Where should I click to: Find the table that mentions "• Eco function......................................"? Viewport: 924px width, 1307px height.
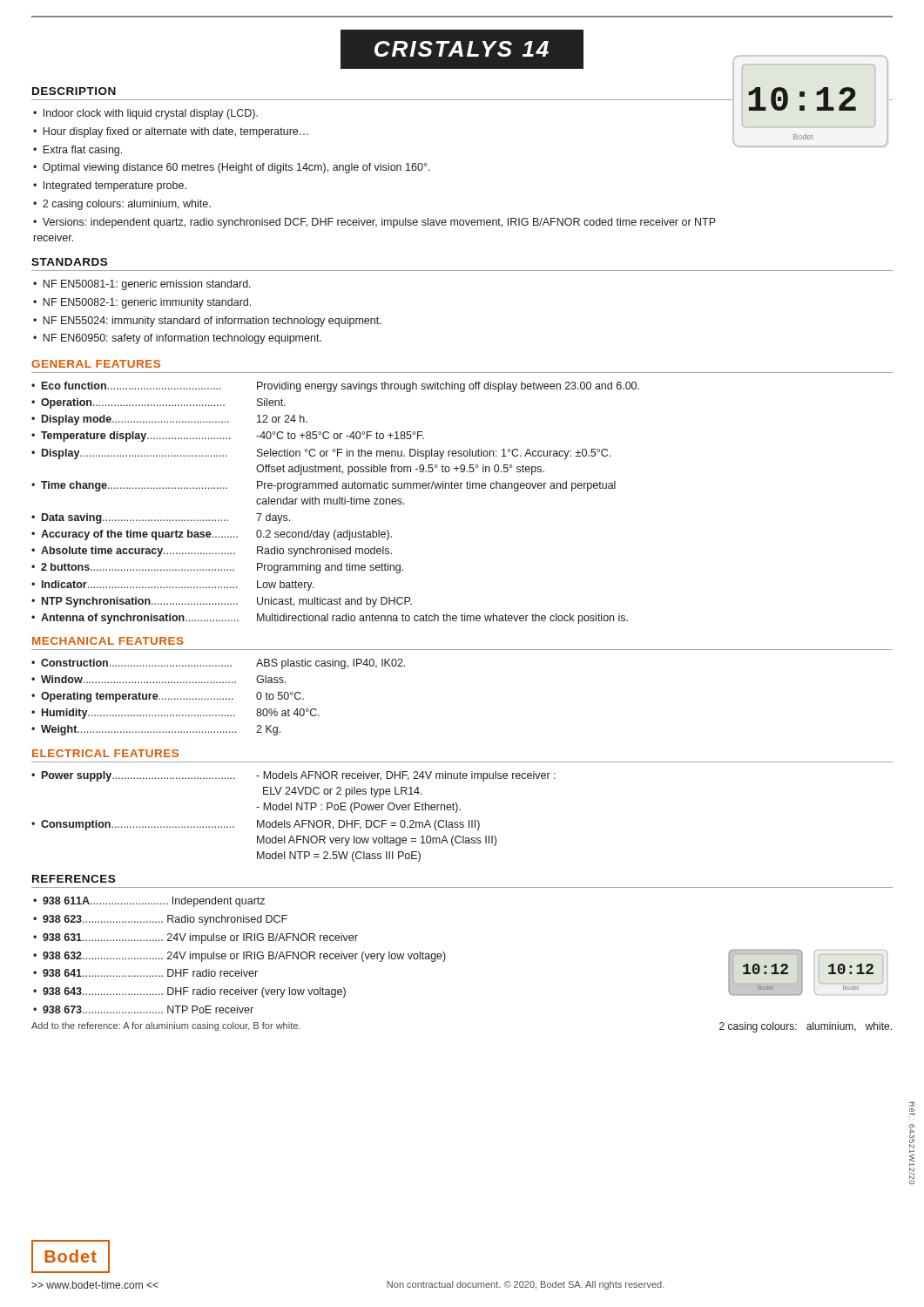[462, 502]
